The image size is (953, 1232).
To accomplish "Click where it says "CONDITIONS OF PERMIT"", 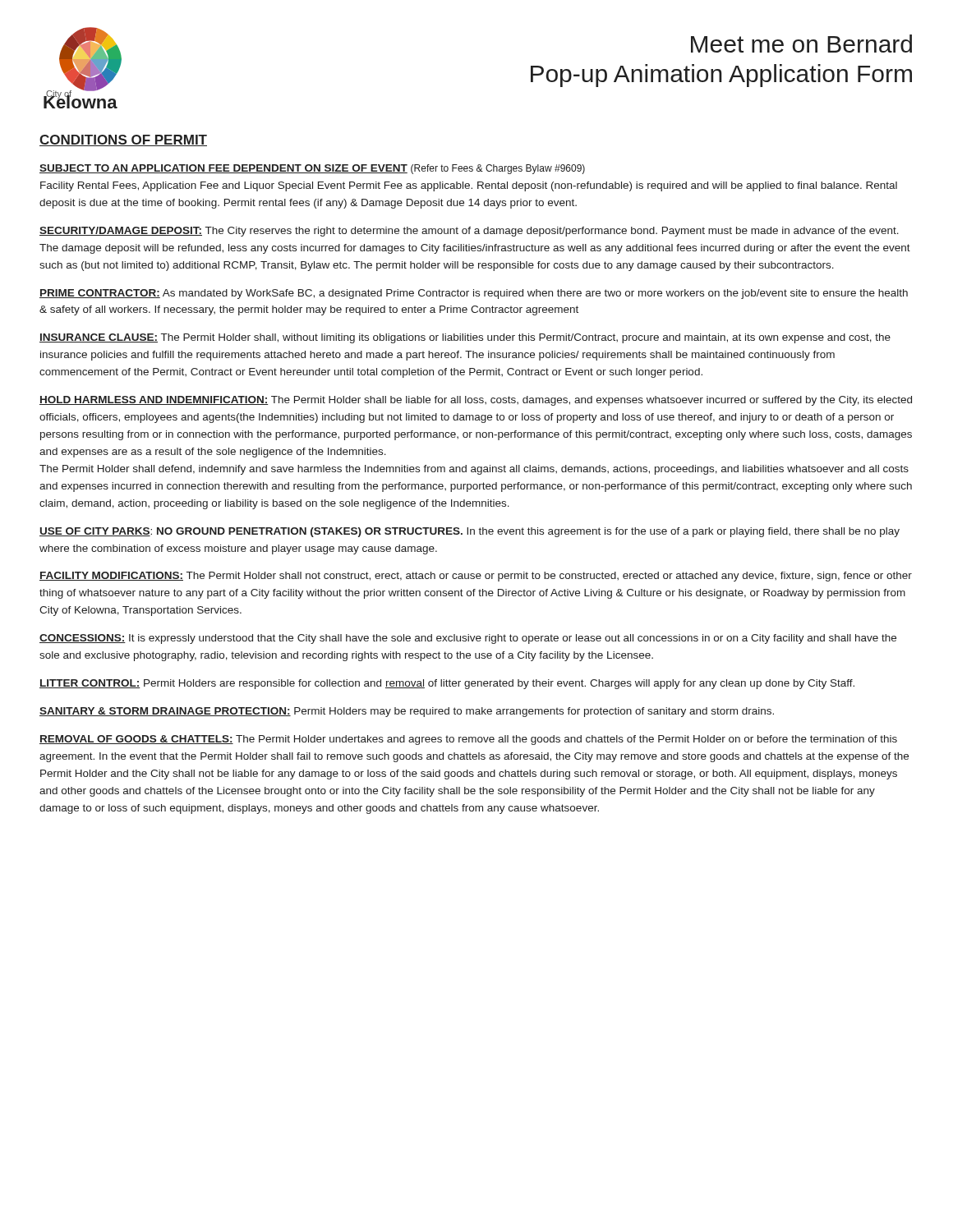I will click(x=123, y=140).
